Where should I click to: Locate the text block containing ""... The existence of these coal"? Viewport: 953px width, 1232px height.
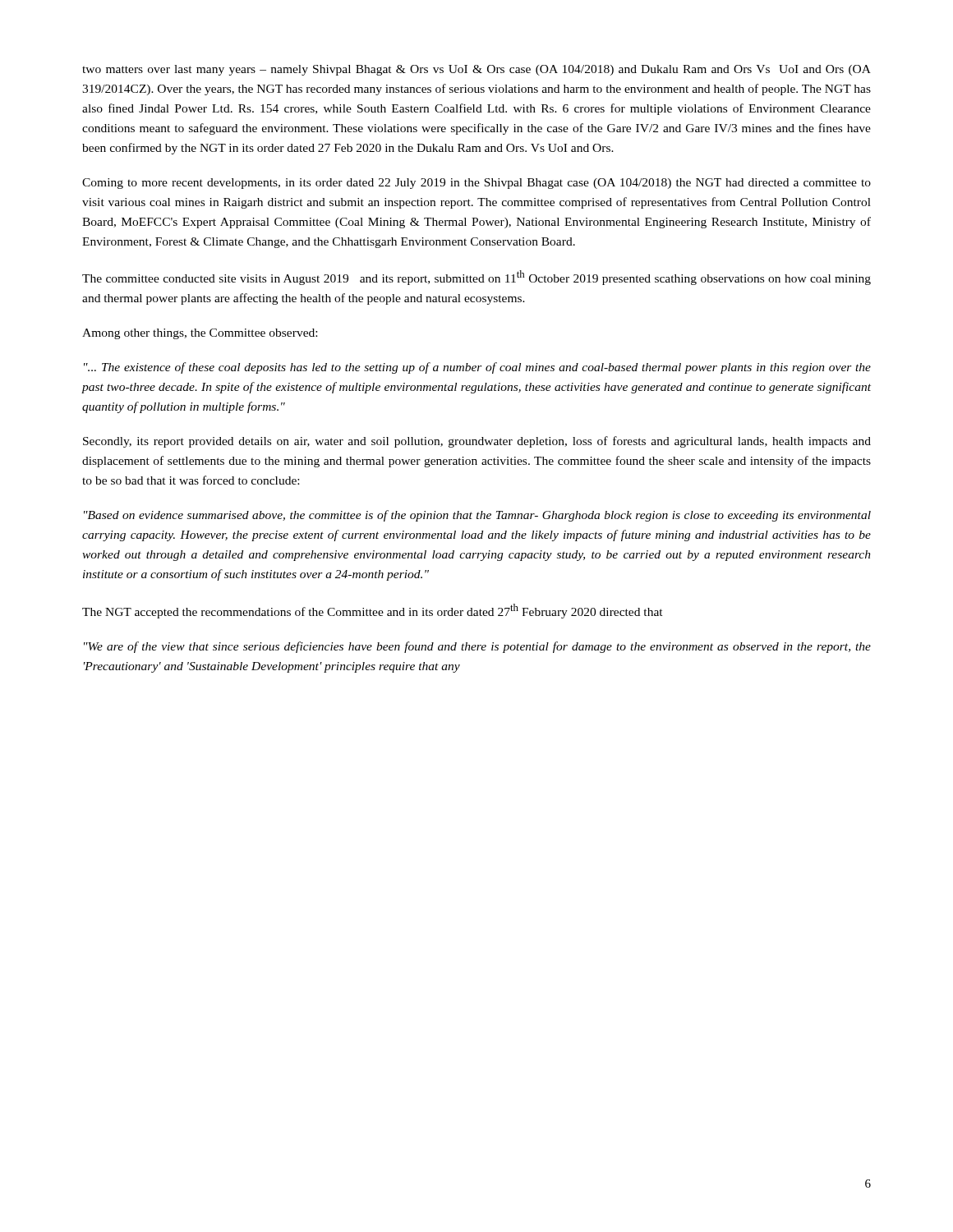(476, 387)
